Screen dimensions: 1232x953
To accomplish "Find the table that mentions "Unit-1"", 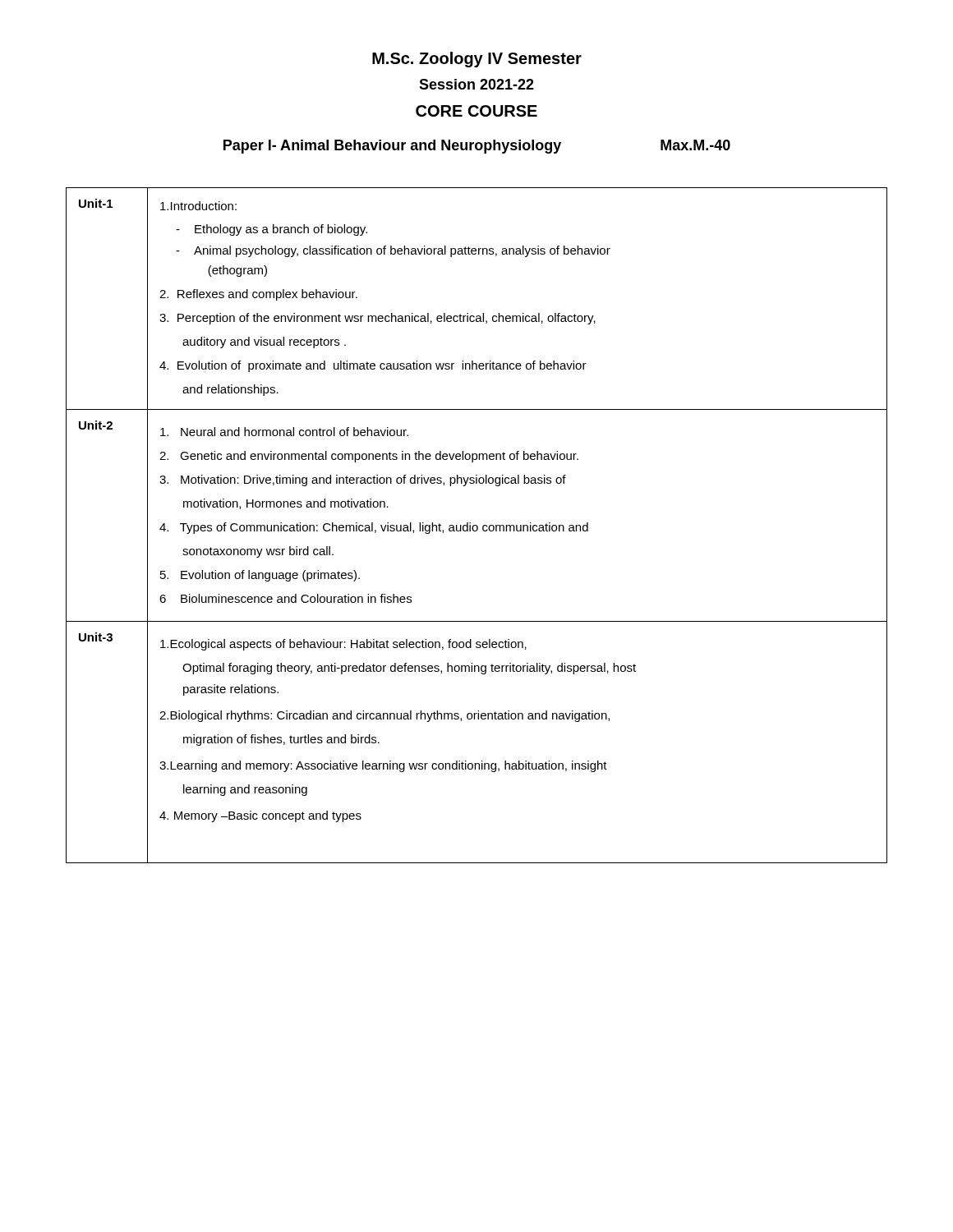I will 476,525.
